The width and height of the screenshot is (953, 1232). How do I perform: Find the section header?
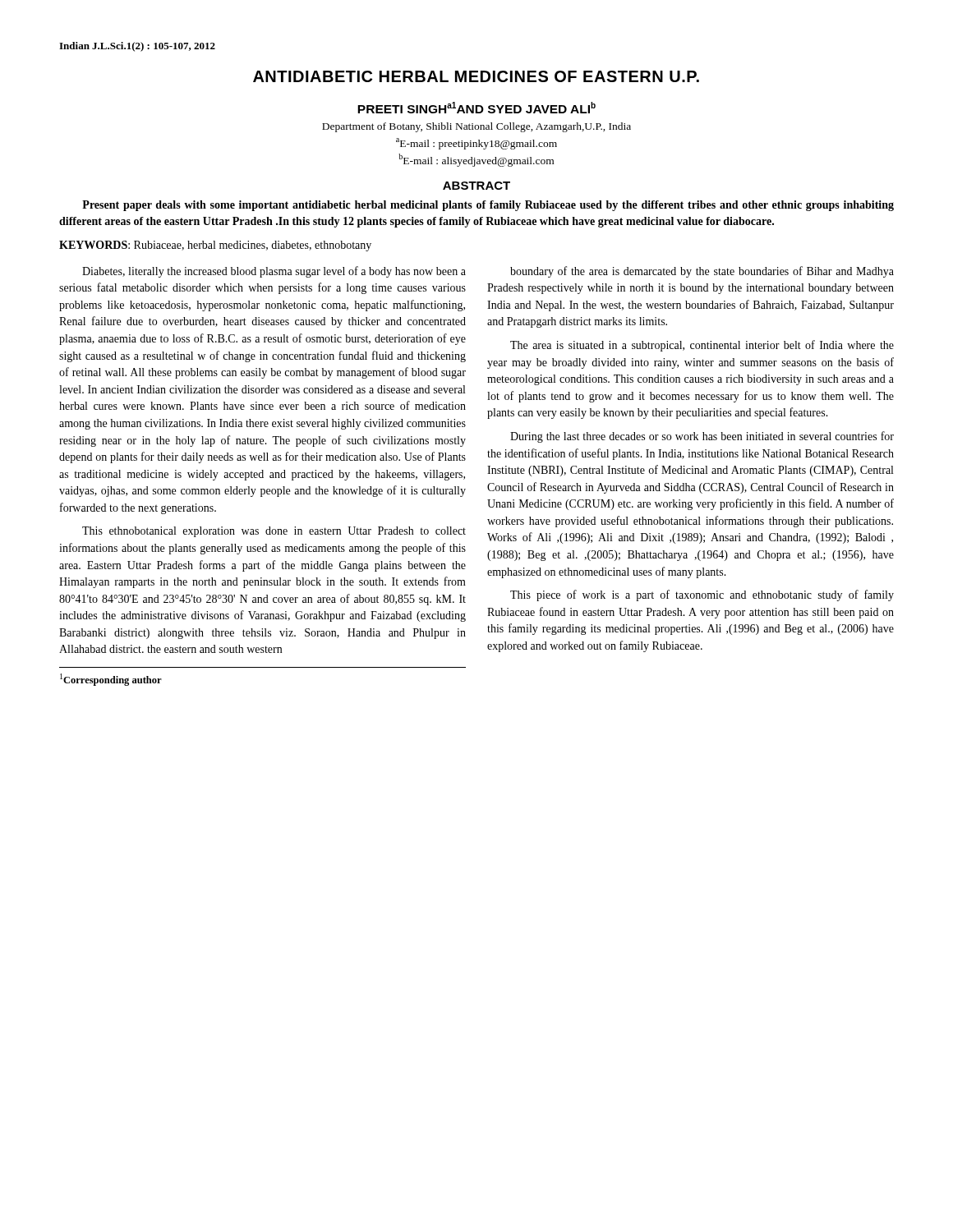tap(476, 185)
